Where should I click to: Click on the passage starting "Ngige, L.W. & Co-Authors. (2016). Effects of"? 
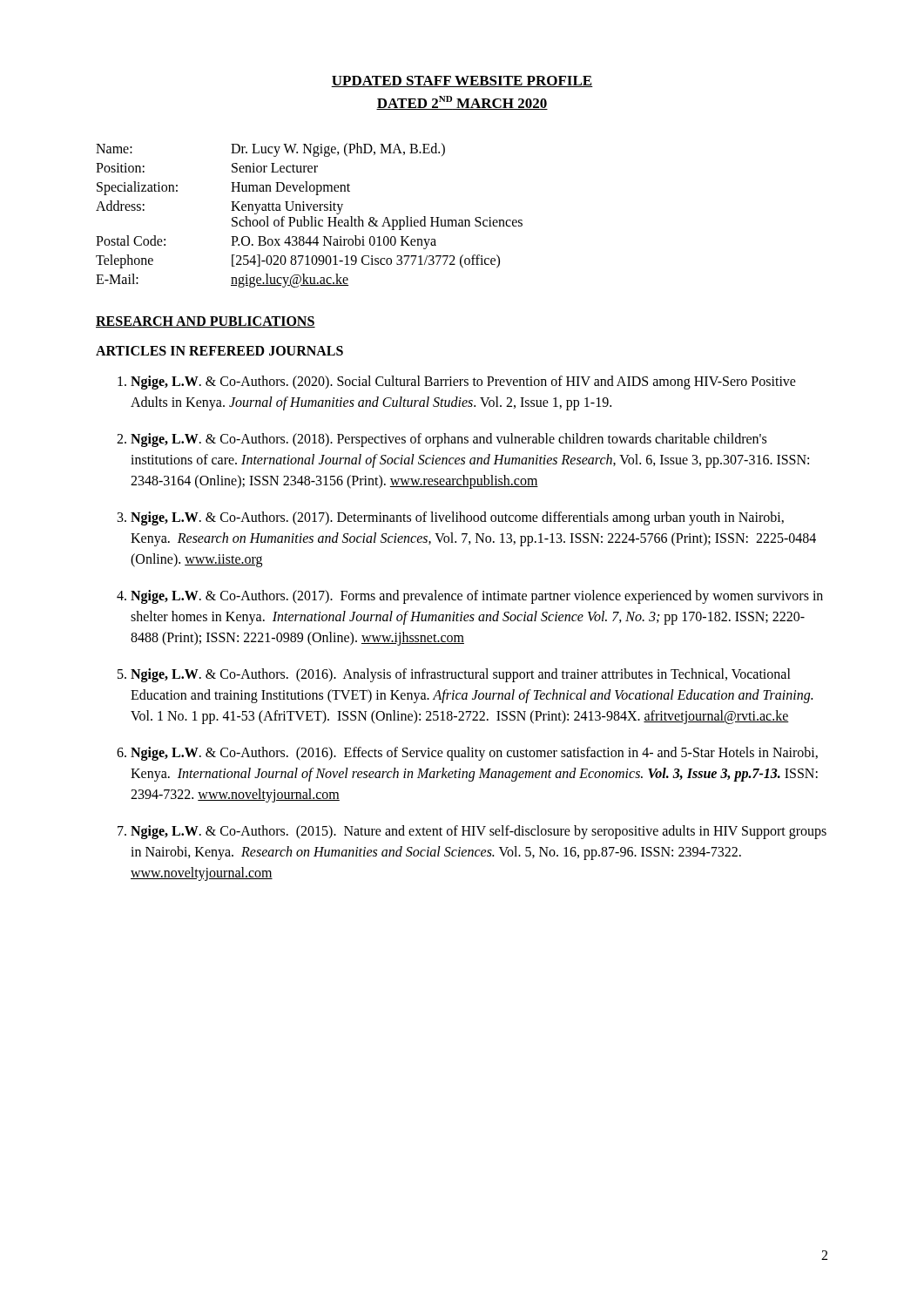pos(475,773)
